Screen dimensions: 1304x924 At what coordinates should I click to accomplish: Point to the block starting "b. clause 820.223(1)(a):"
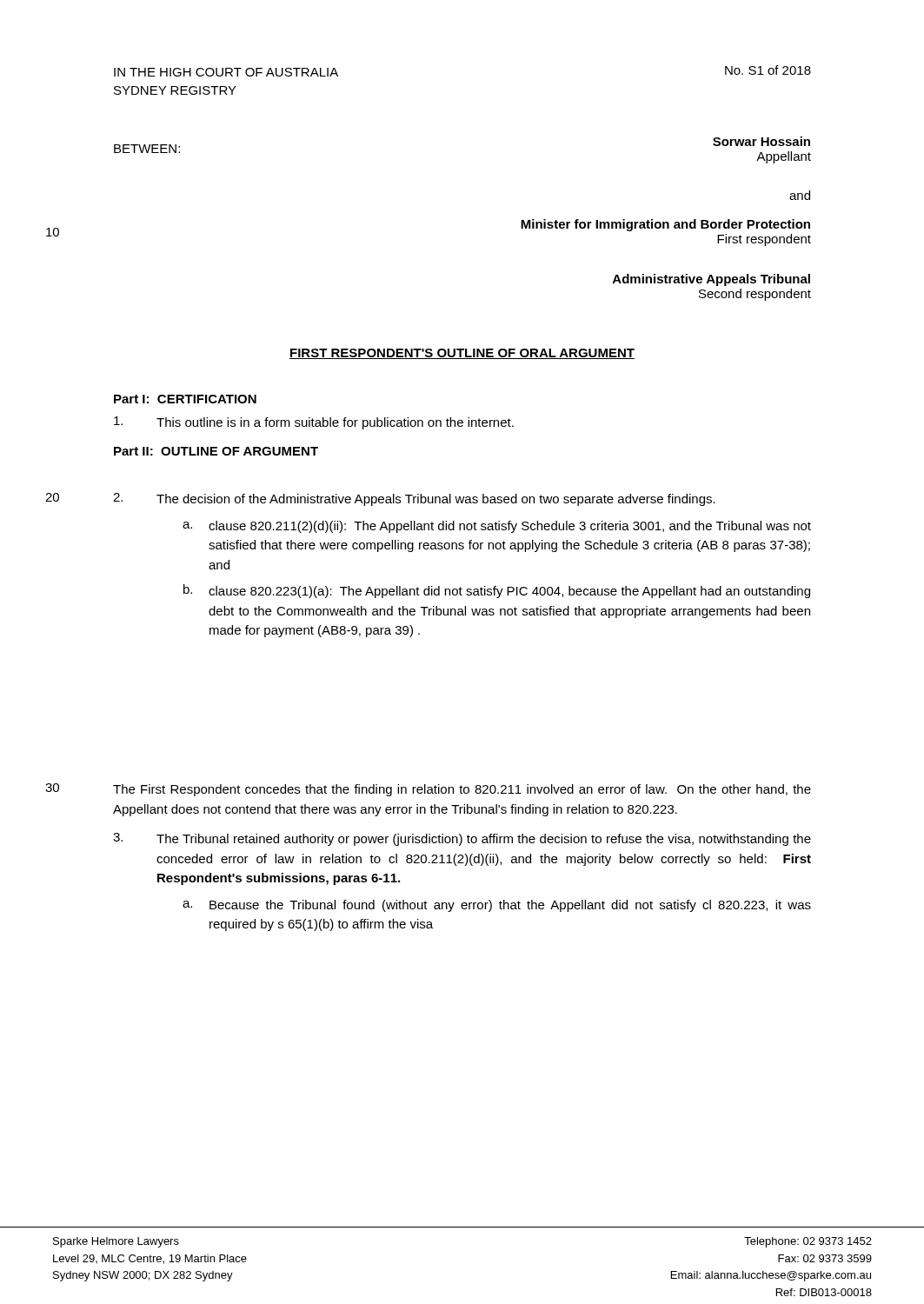pyautogui.click(x=497, y=611)
